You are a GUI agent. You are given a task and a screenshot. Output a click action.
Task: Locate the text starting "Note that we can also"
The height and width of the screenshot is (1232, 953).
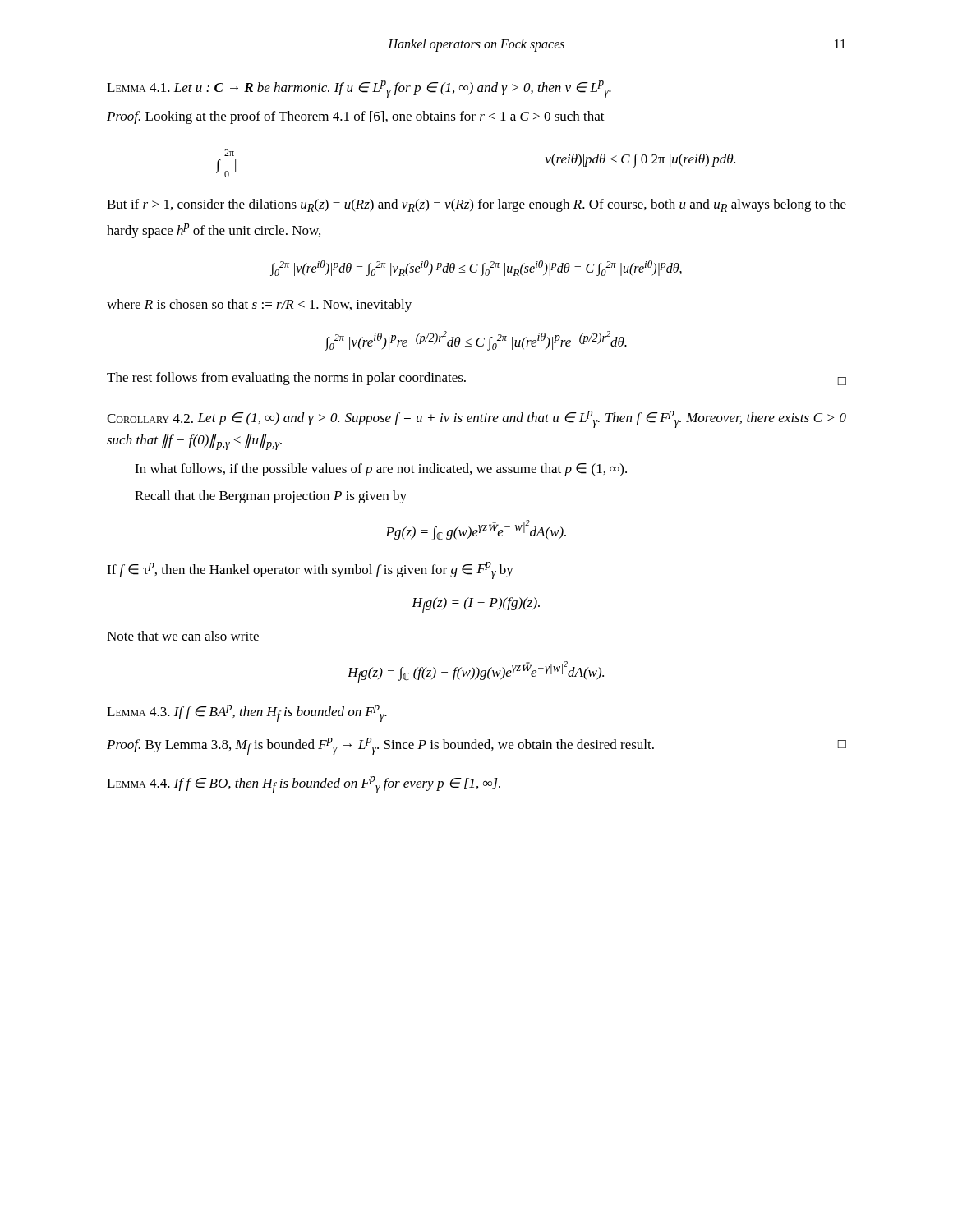pos(183,636)
